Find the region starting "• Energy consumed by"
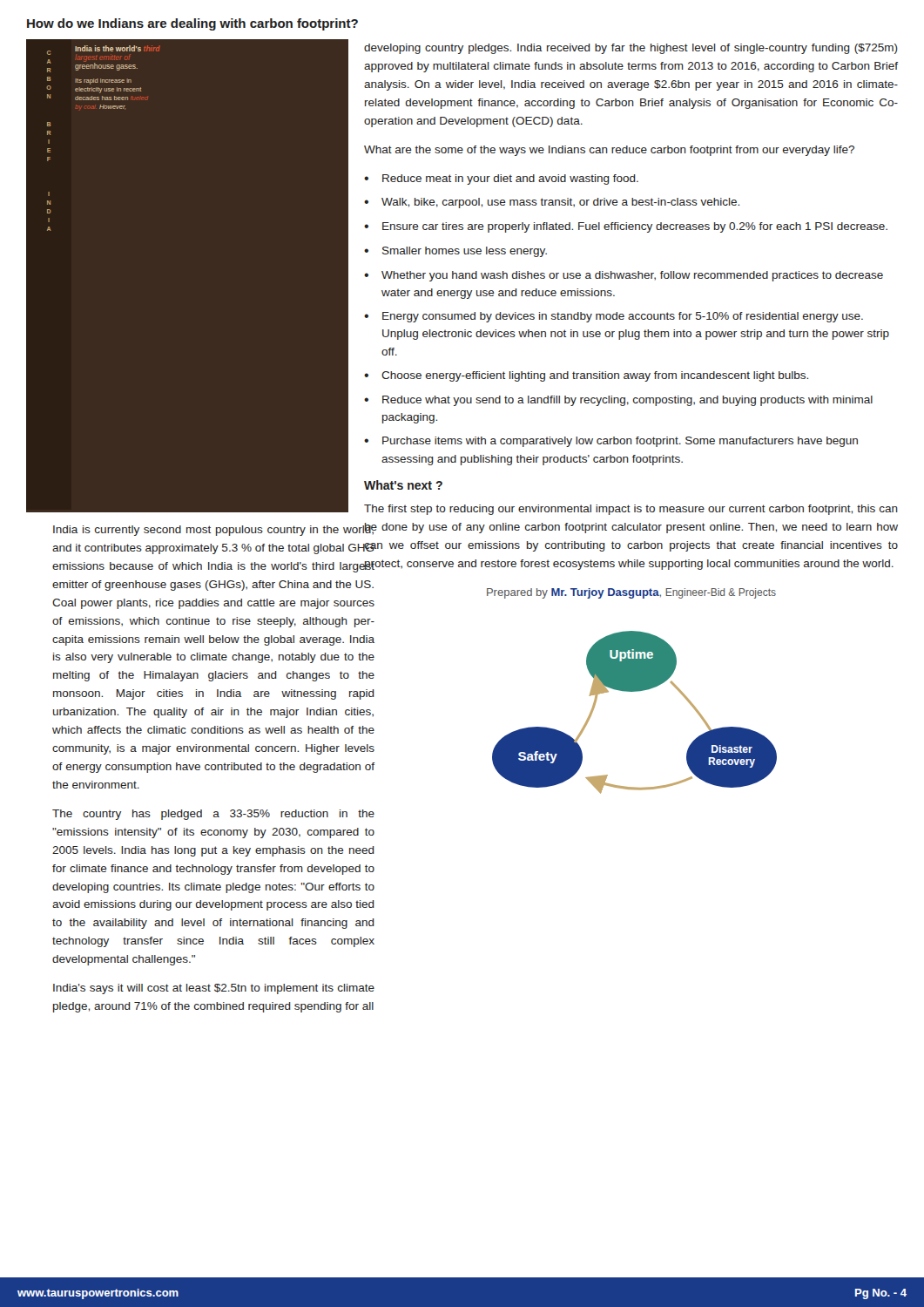The height and width of the screenshot is (1307, 924). tap(631, 334)
